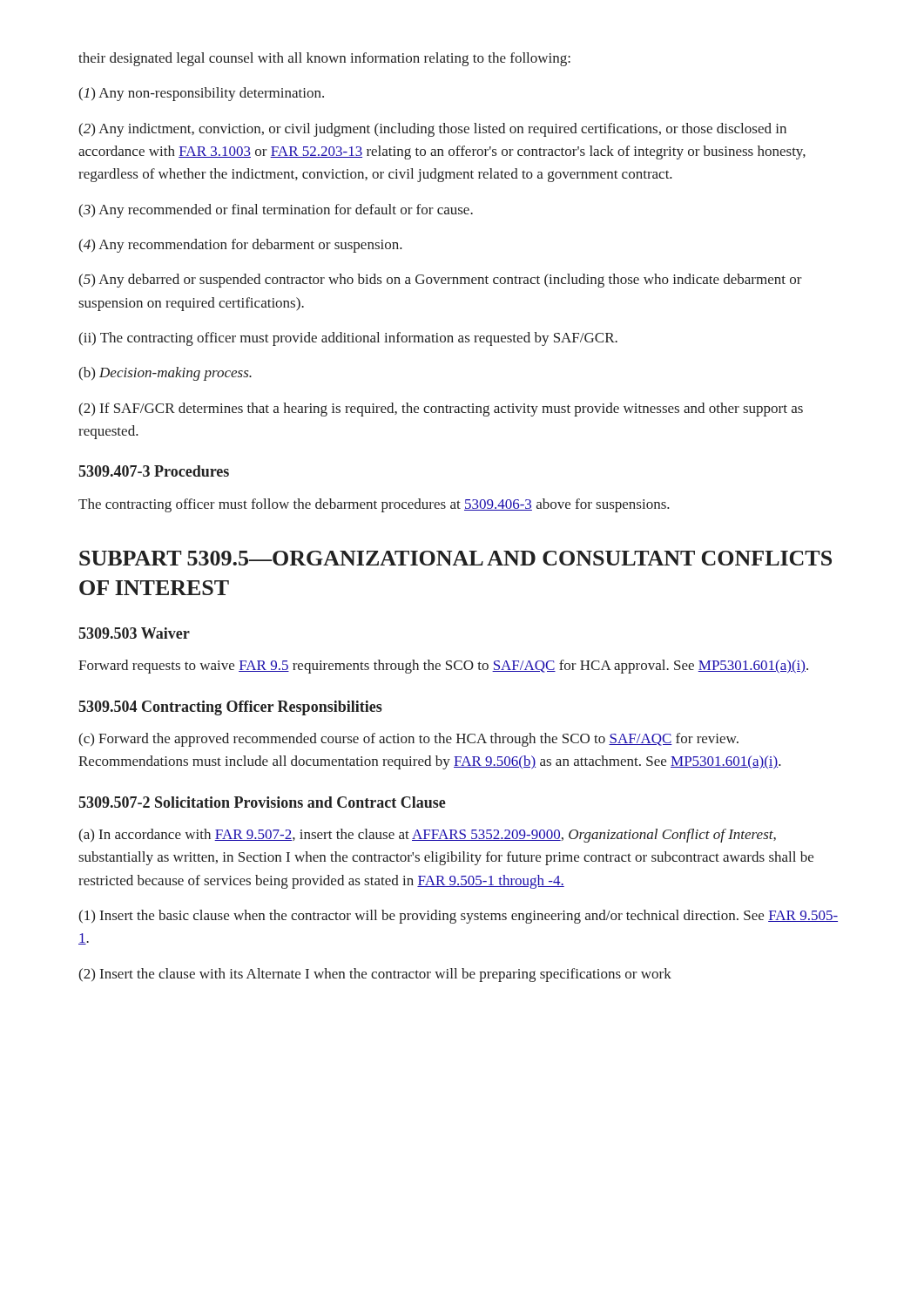924x1307 pixels.
Task: Find the block on this page that starts "(ii) The contracting"
Action: (x=348, y=338)
